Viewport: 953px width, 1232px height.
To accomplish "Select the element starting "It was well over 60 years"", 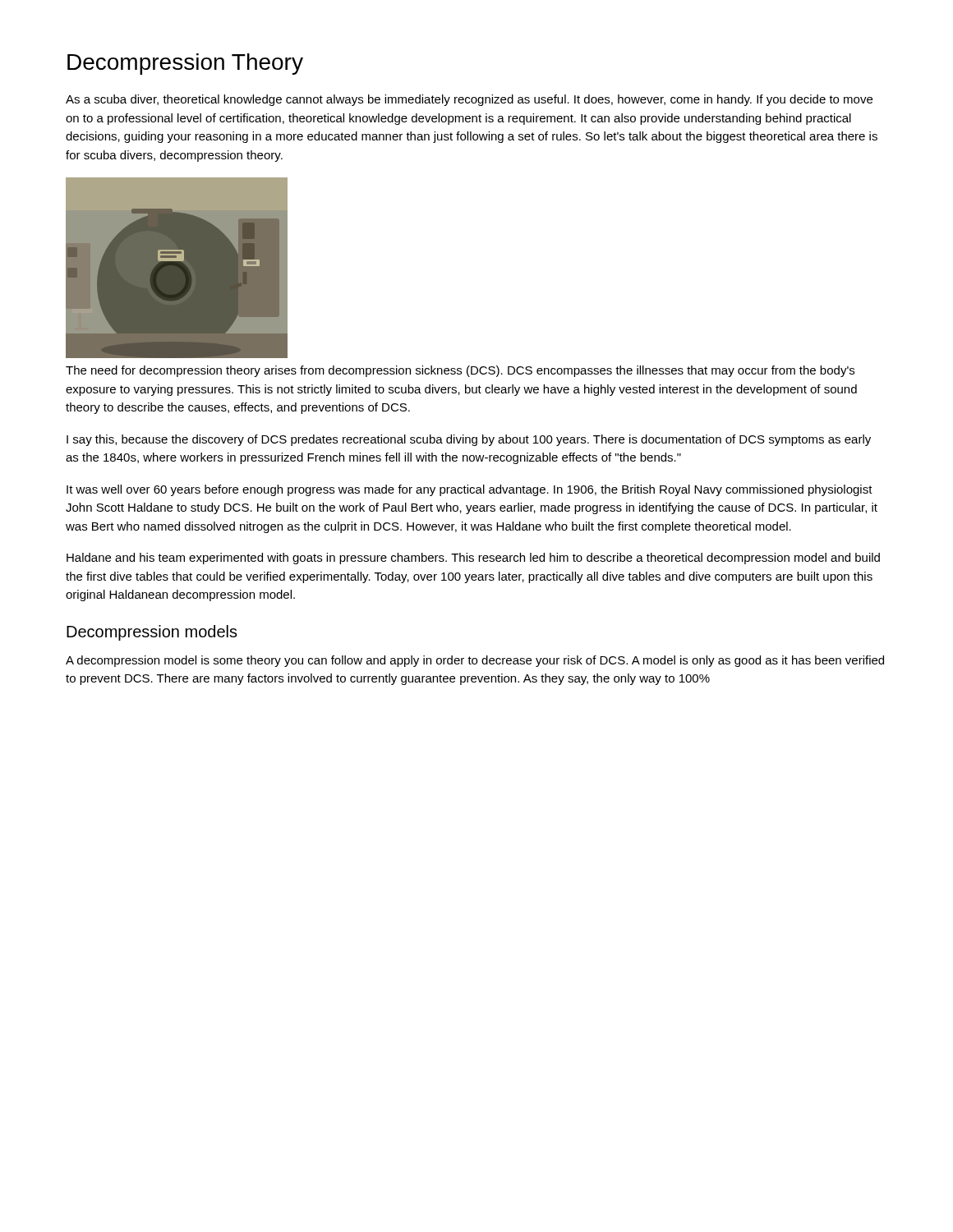I will 472,507.
